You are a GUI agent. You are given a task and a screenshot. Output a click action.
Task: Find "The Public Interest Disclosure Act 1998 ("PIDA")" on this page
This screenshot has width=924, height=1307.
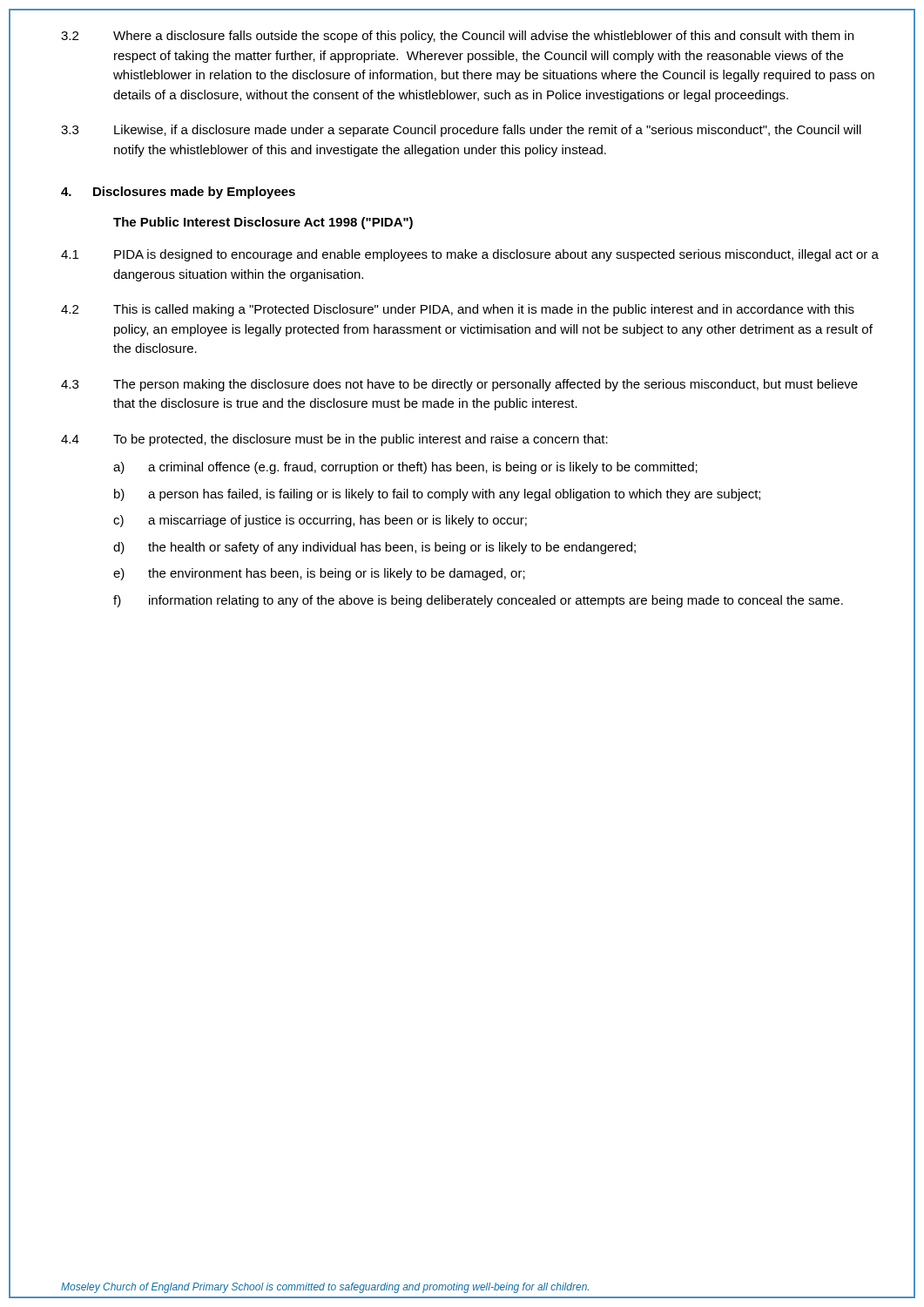click(x=263, y=222)
